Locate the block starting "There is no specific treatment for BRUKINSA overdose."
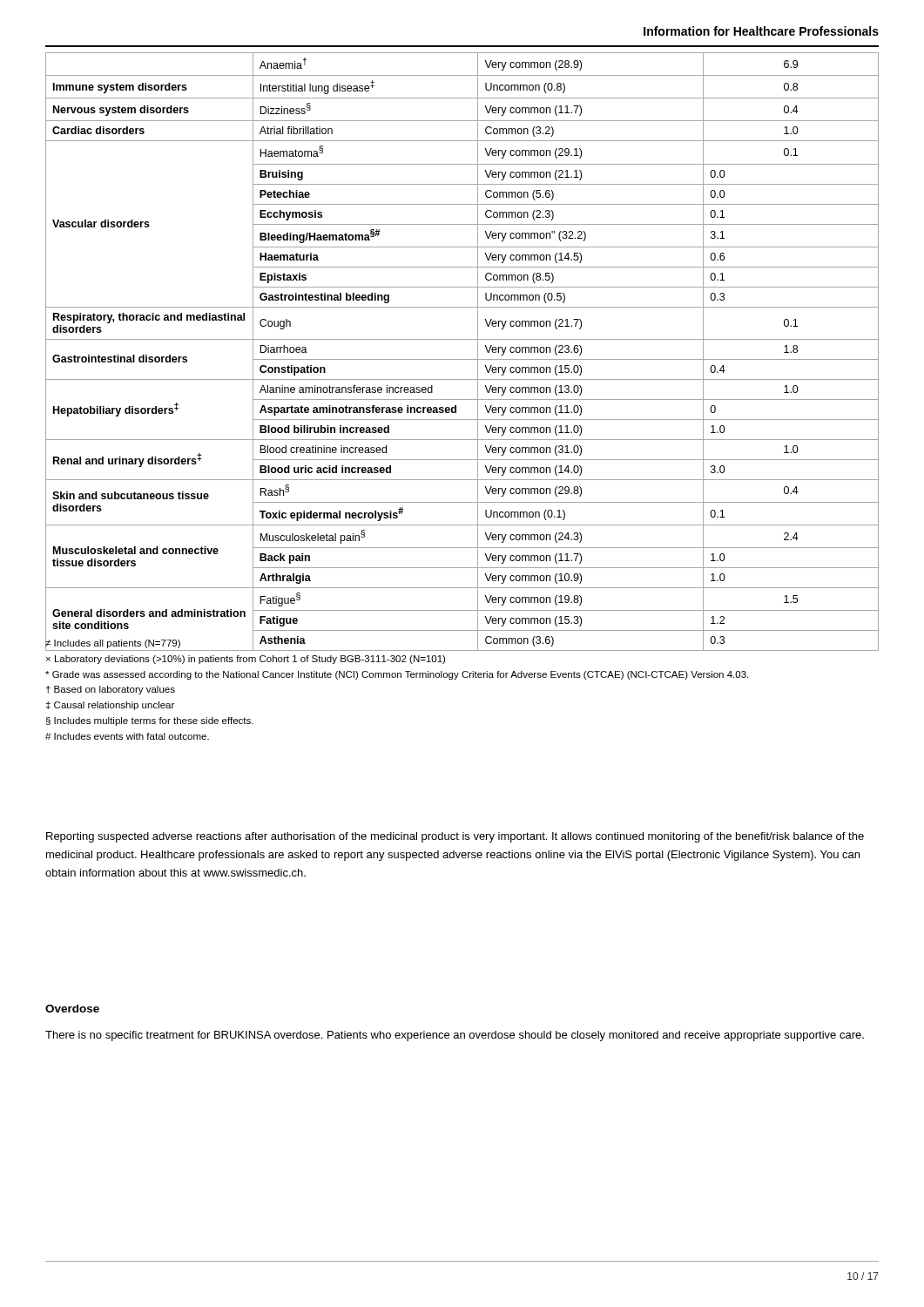Image resolution: width=924 pixels, height=1307 pixels. (x=455, y=1035)
